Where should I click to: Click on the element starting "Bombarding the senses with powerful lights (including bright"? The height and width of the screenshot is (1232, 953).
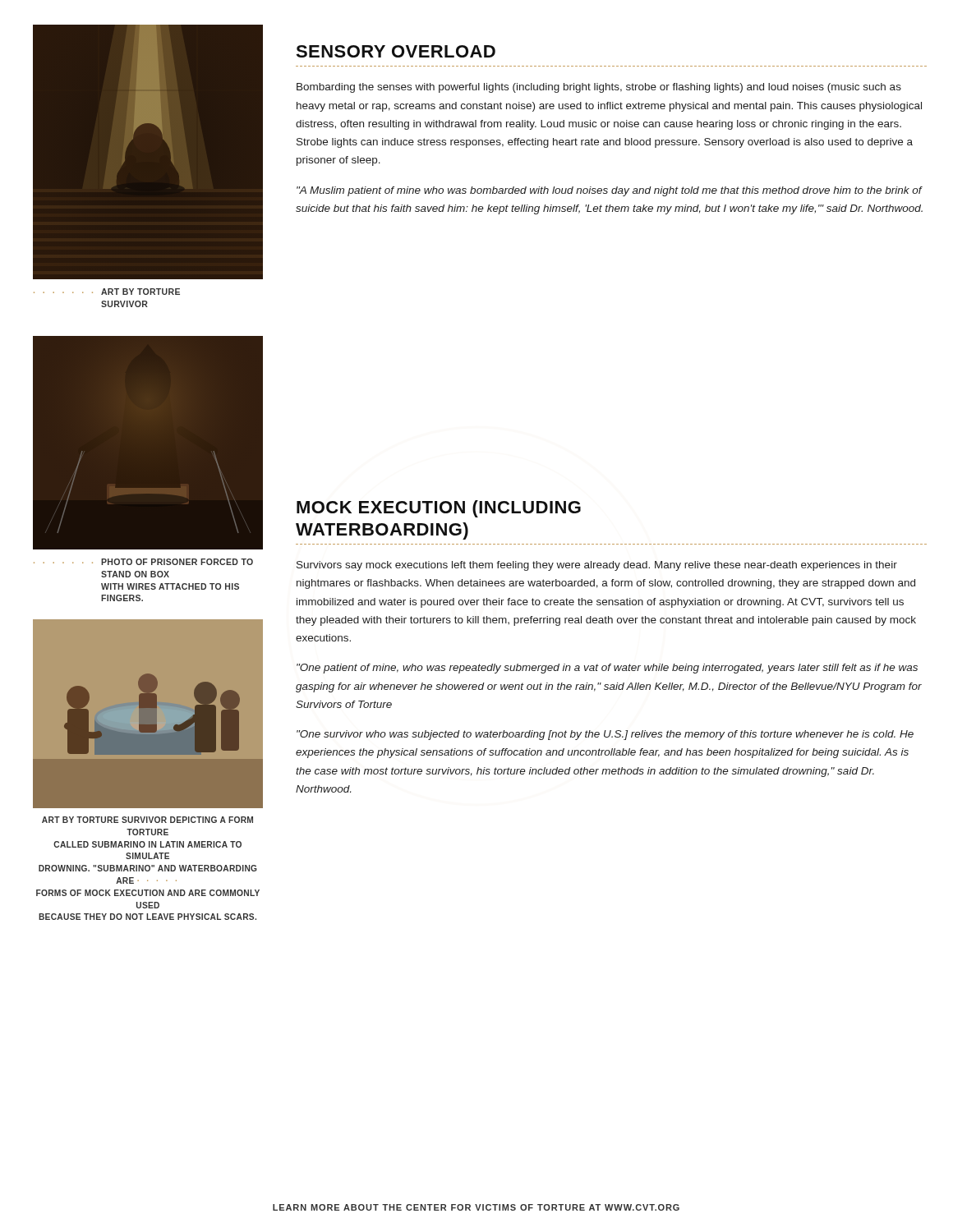pos(609,124)
